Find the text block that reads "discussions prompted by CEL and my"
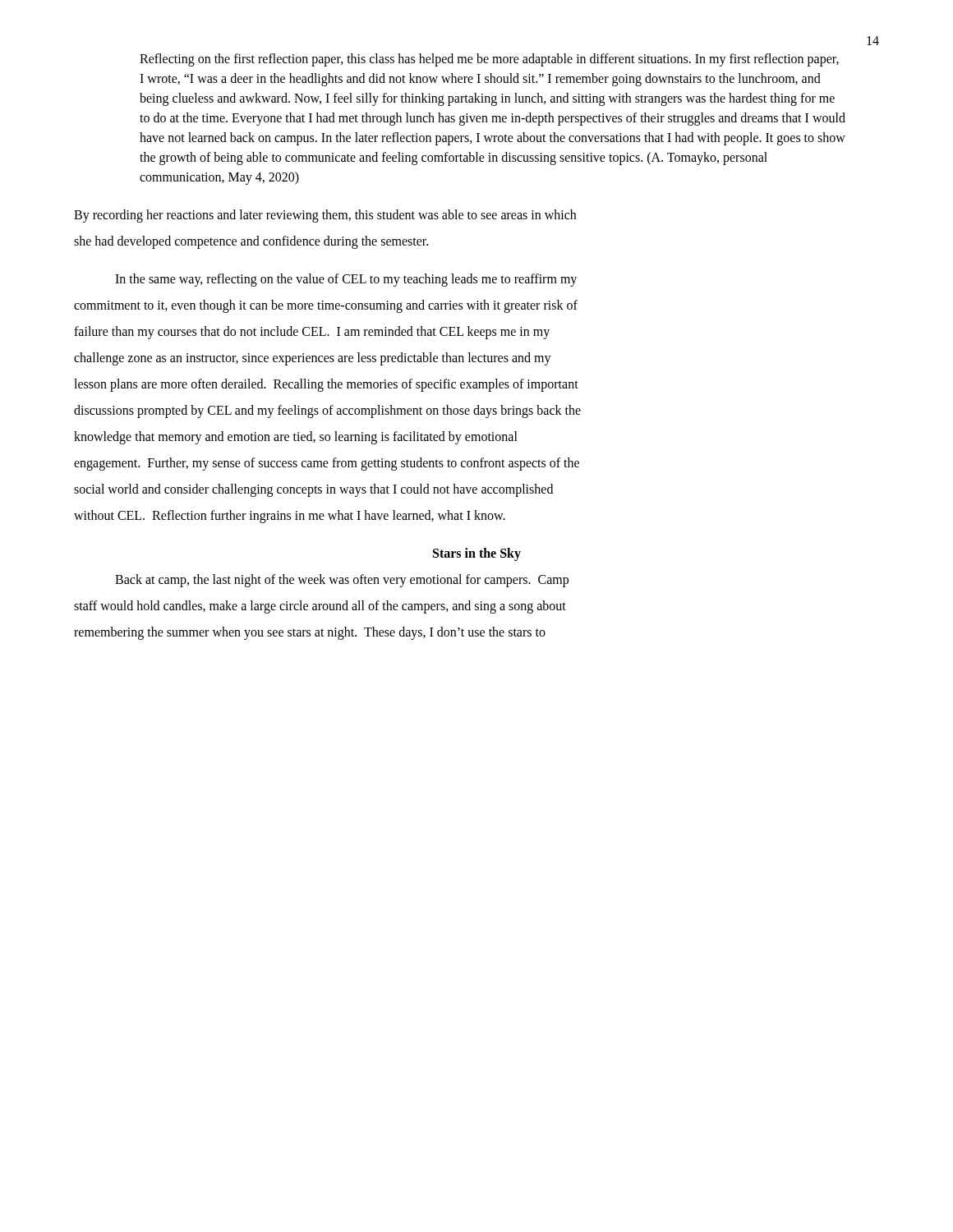This screenshot has width=953, height=1232. 327,410
